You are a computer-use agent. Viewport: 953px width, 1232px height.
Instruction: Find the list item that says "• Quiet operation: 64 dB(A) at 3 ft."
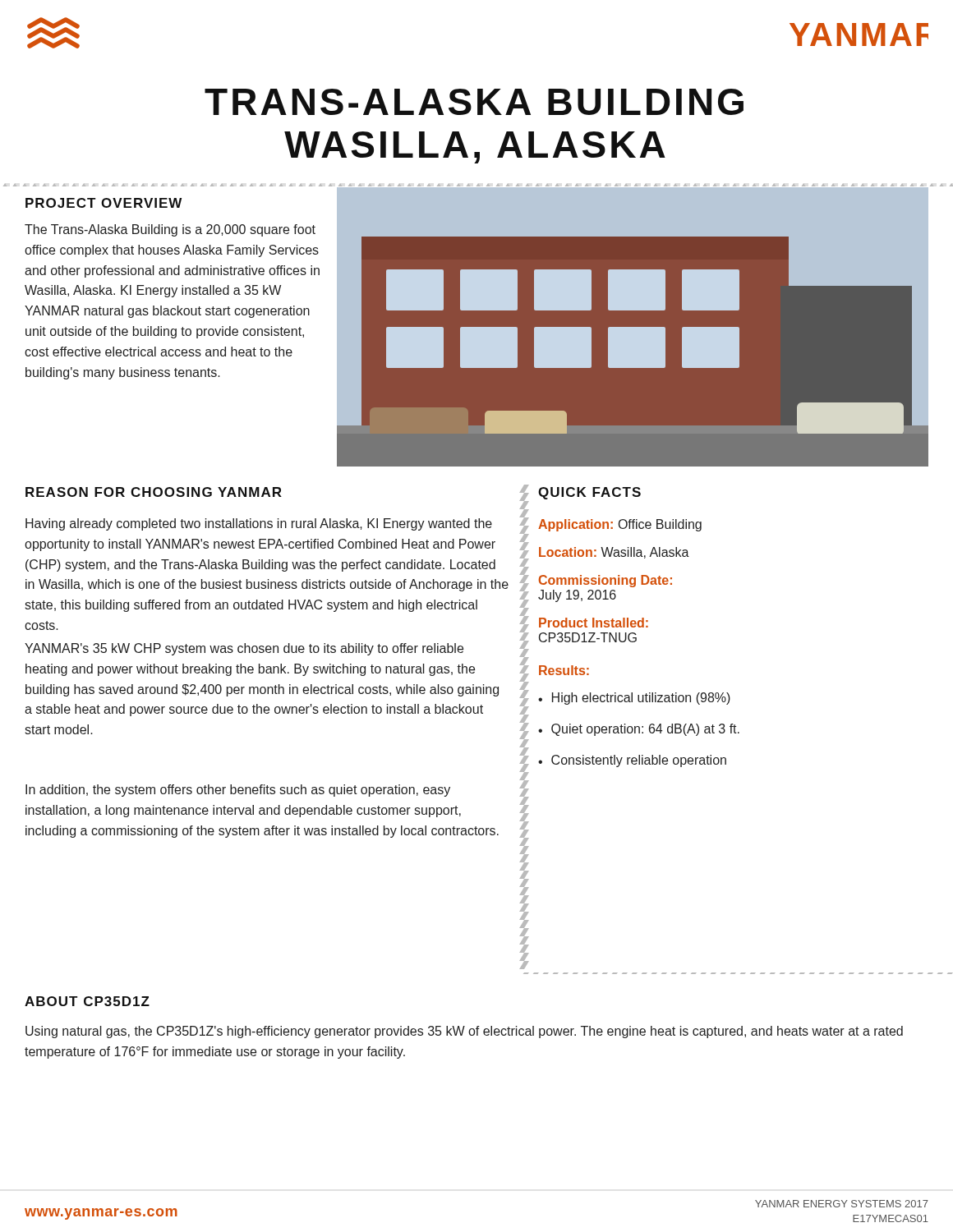tap(639, 730)
